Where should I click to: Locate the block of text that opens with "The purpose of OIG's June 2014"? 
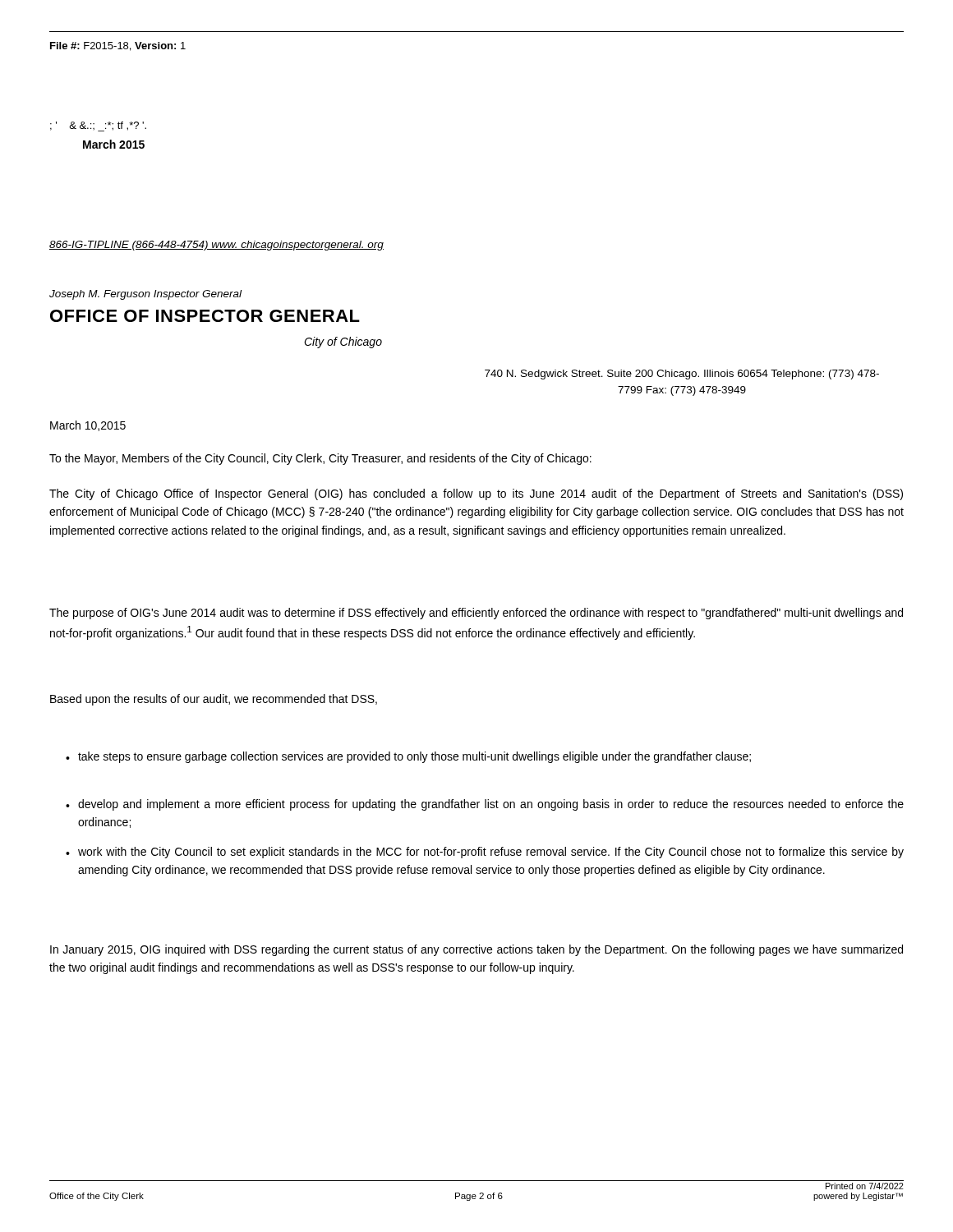point(476,623)
